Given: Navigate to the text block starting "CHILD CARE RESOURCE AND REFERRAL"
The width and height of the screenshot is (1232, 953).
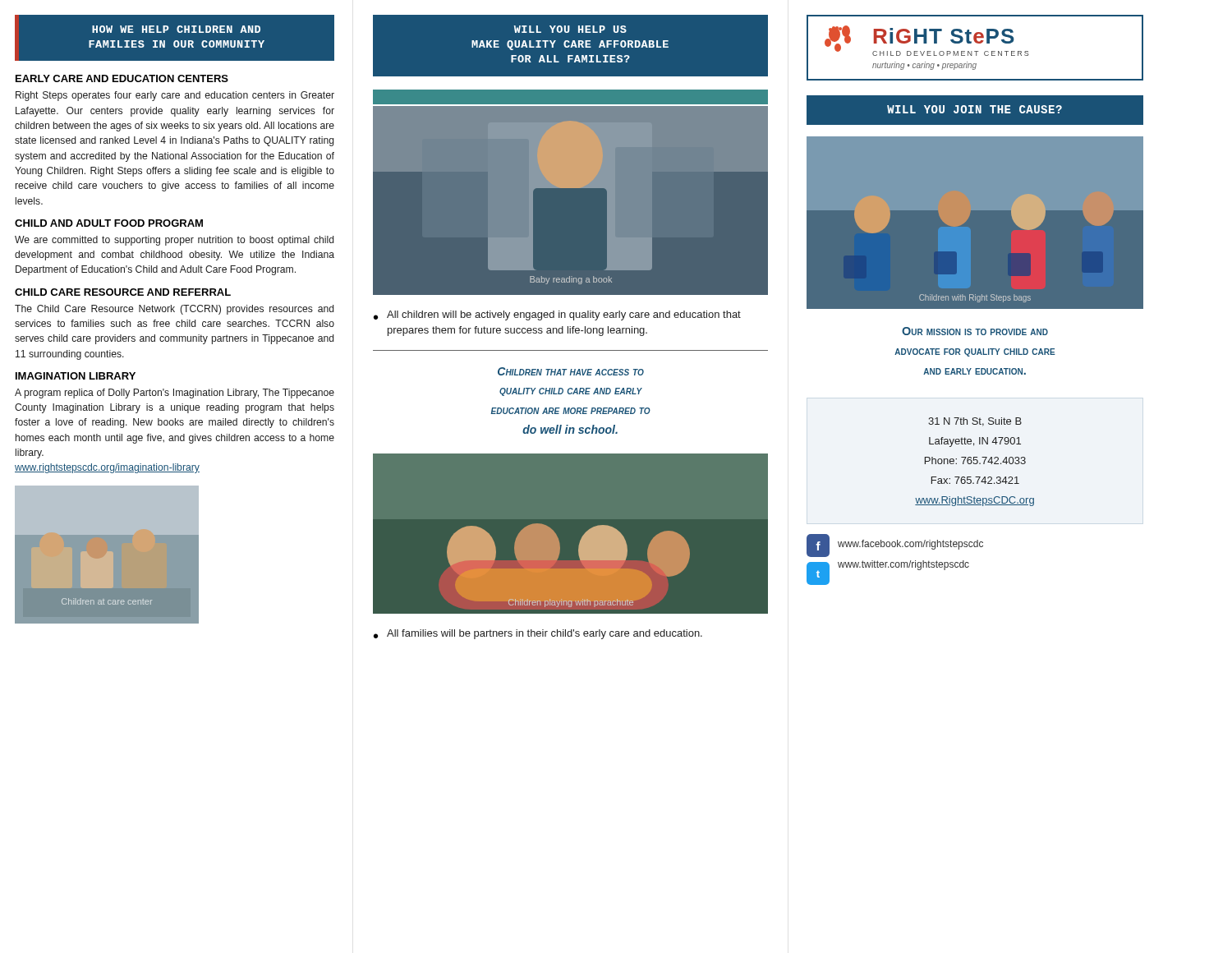Looking at the screenshot, I should 123,292.
